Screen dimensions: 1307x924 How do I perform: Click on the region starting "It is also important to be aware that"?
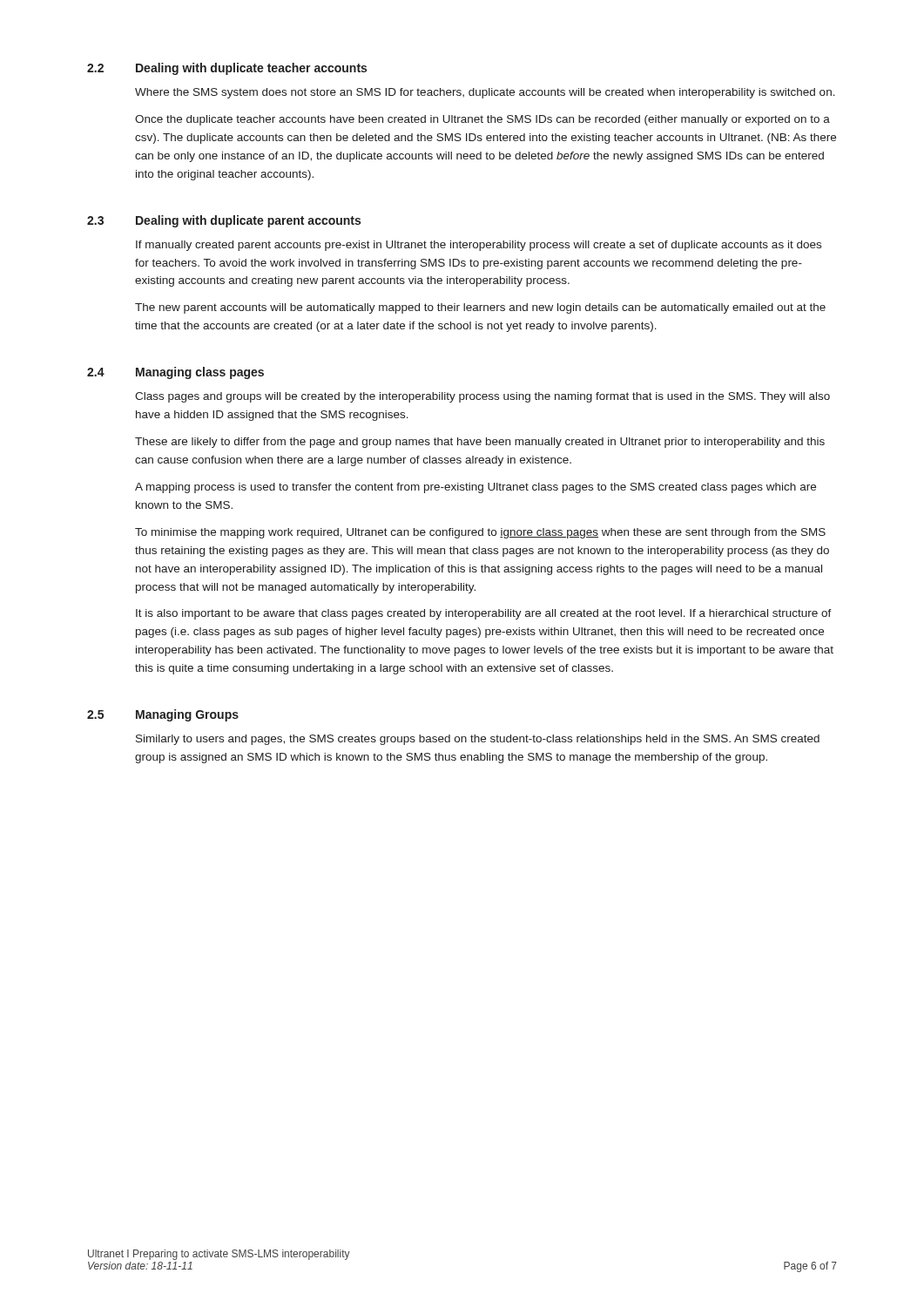[x=484, y=641]
